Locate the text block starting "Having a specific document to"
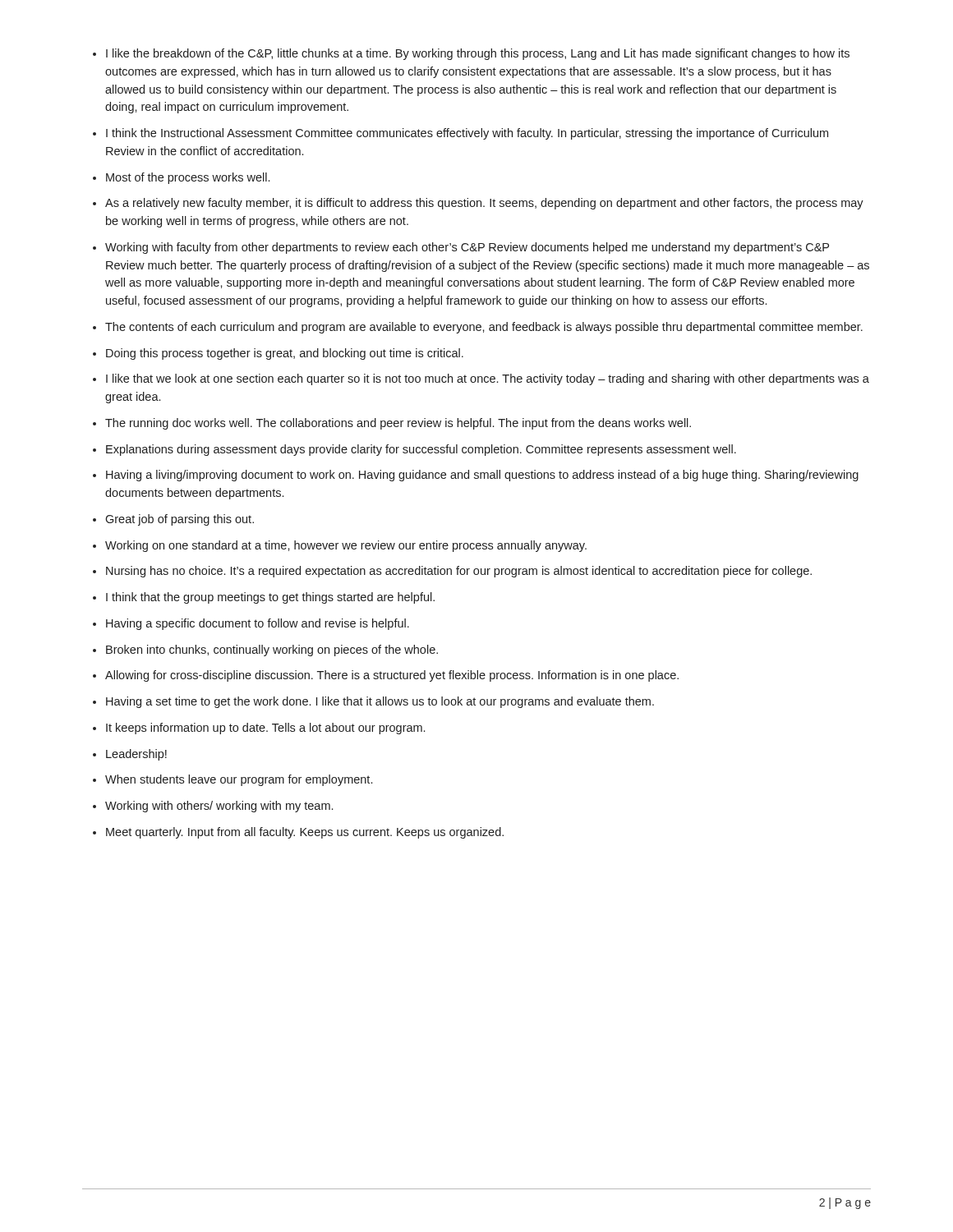This screenshot has height=1232, width=953. (x=258, y=624)
